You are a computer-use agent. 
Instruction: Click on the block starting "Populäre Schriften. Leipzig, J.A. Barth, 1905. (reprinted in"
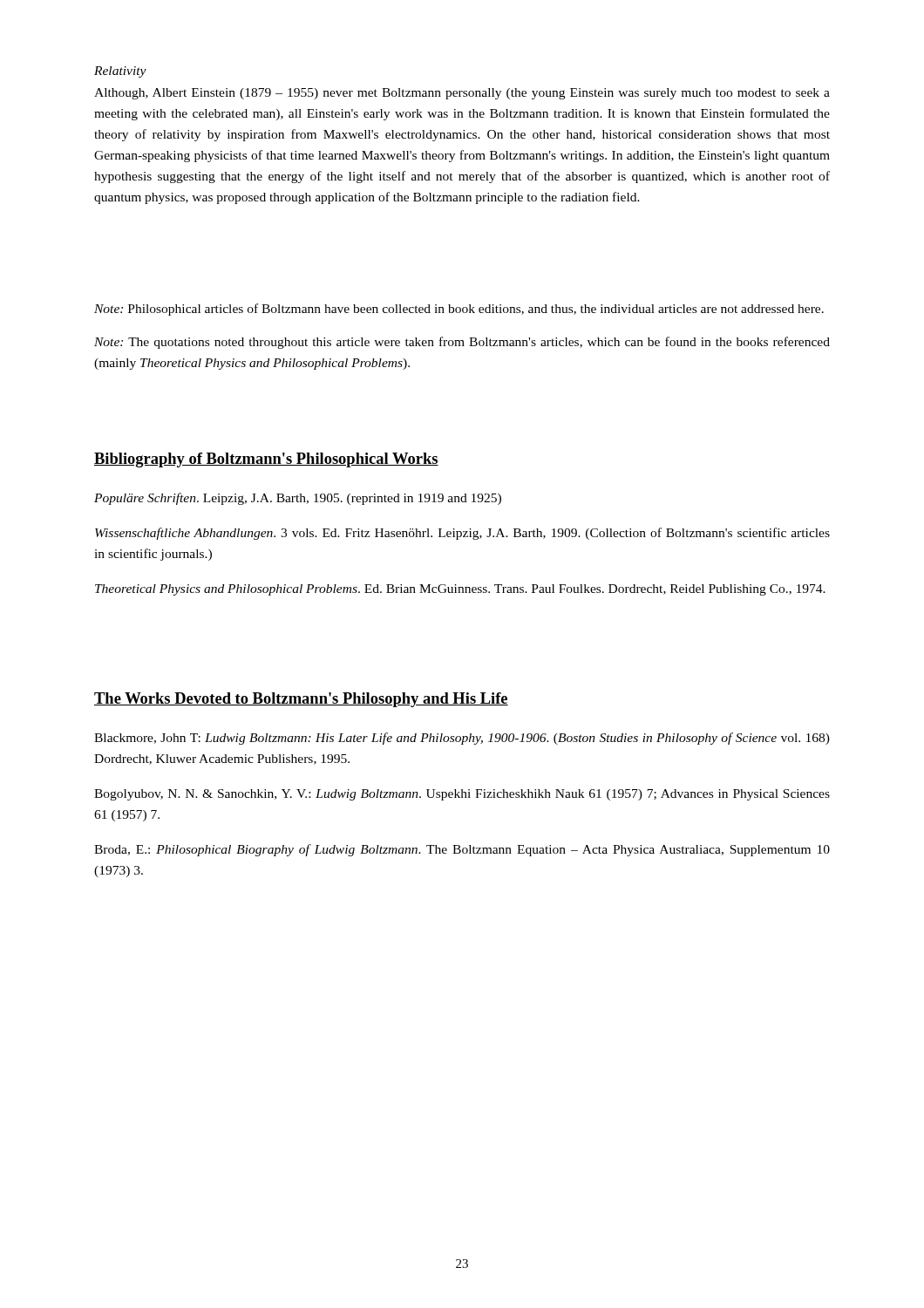298,498
